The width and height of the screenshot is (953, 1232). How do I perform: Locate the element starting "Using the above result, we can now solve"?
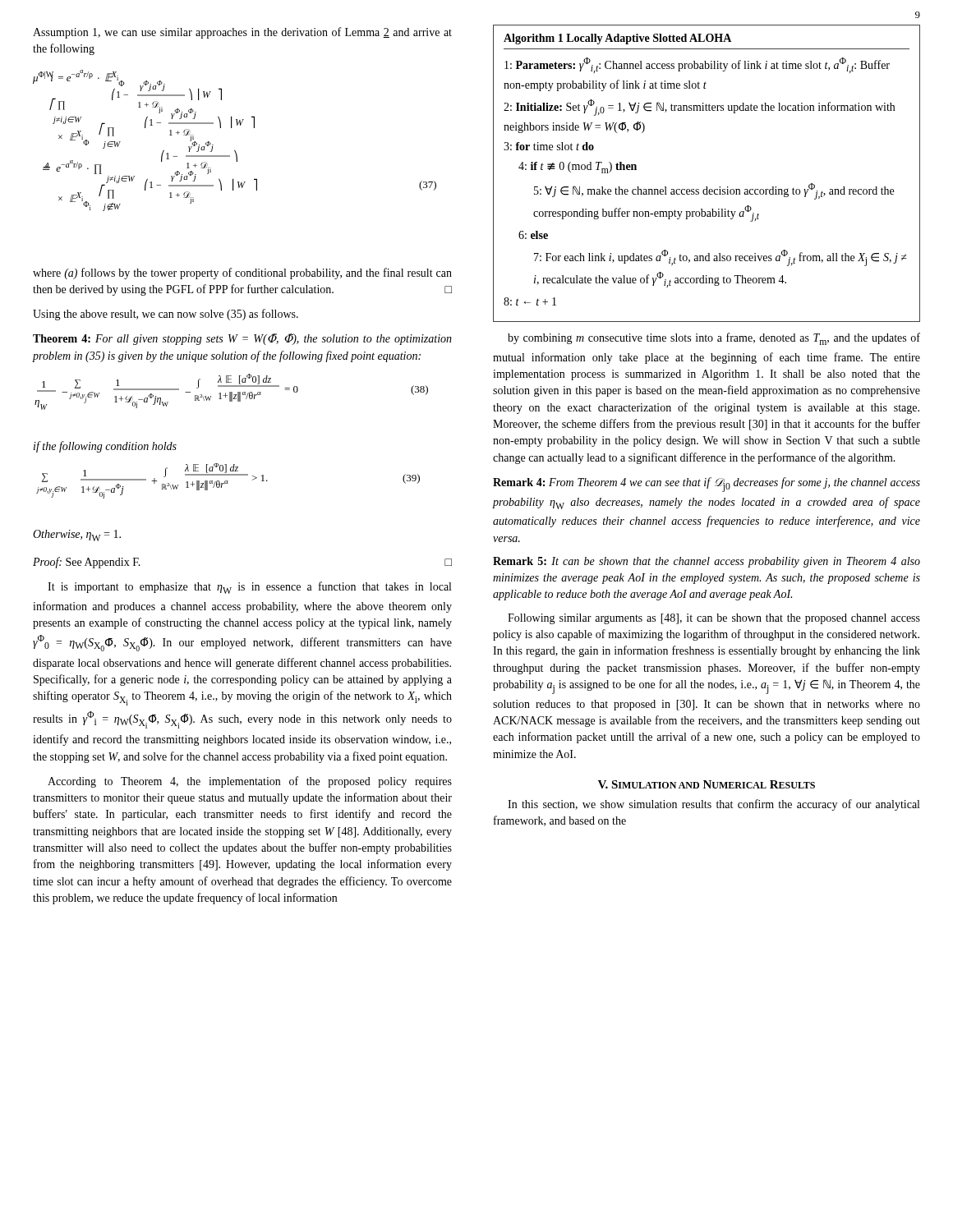(166, 314)
